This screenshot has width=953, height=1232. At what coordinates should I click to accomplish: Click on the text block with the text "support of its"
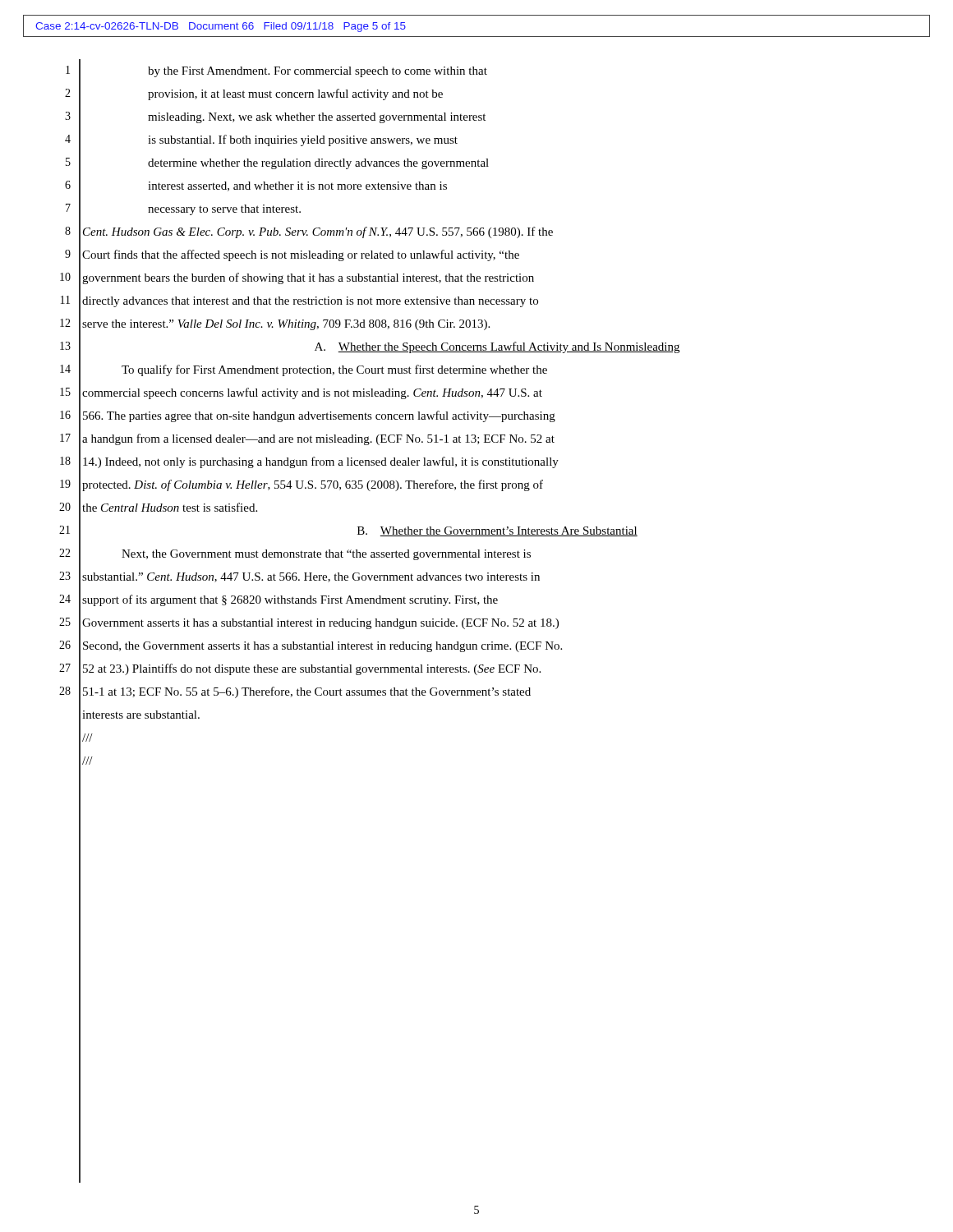coord(290,600)
